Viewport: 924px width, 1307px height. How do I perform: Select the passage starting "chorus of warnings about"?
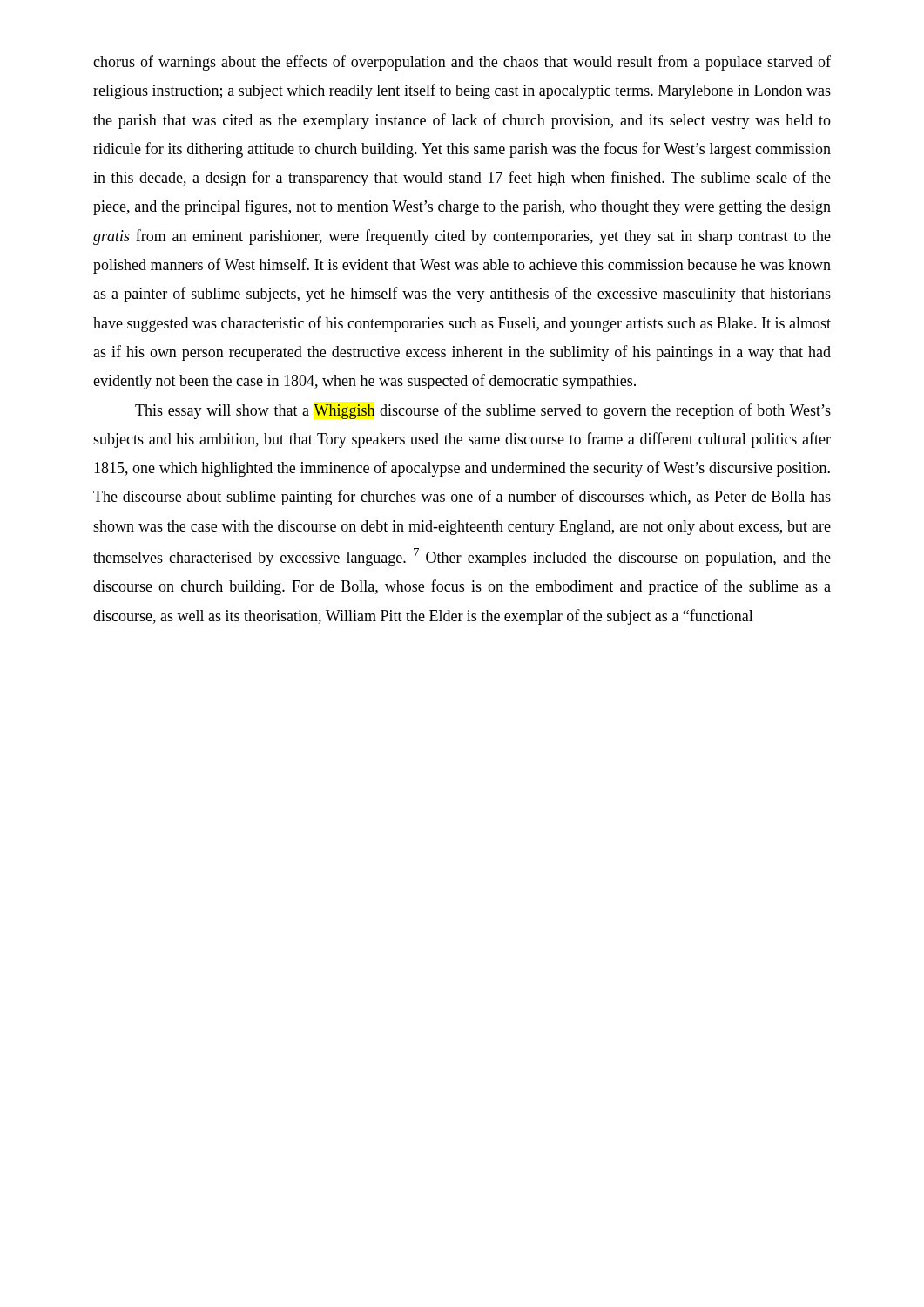click(462, 222)
